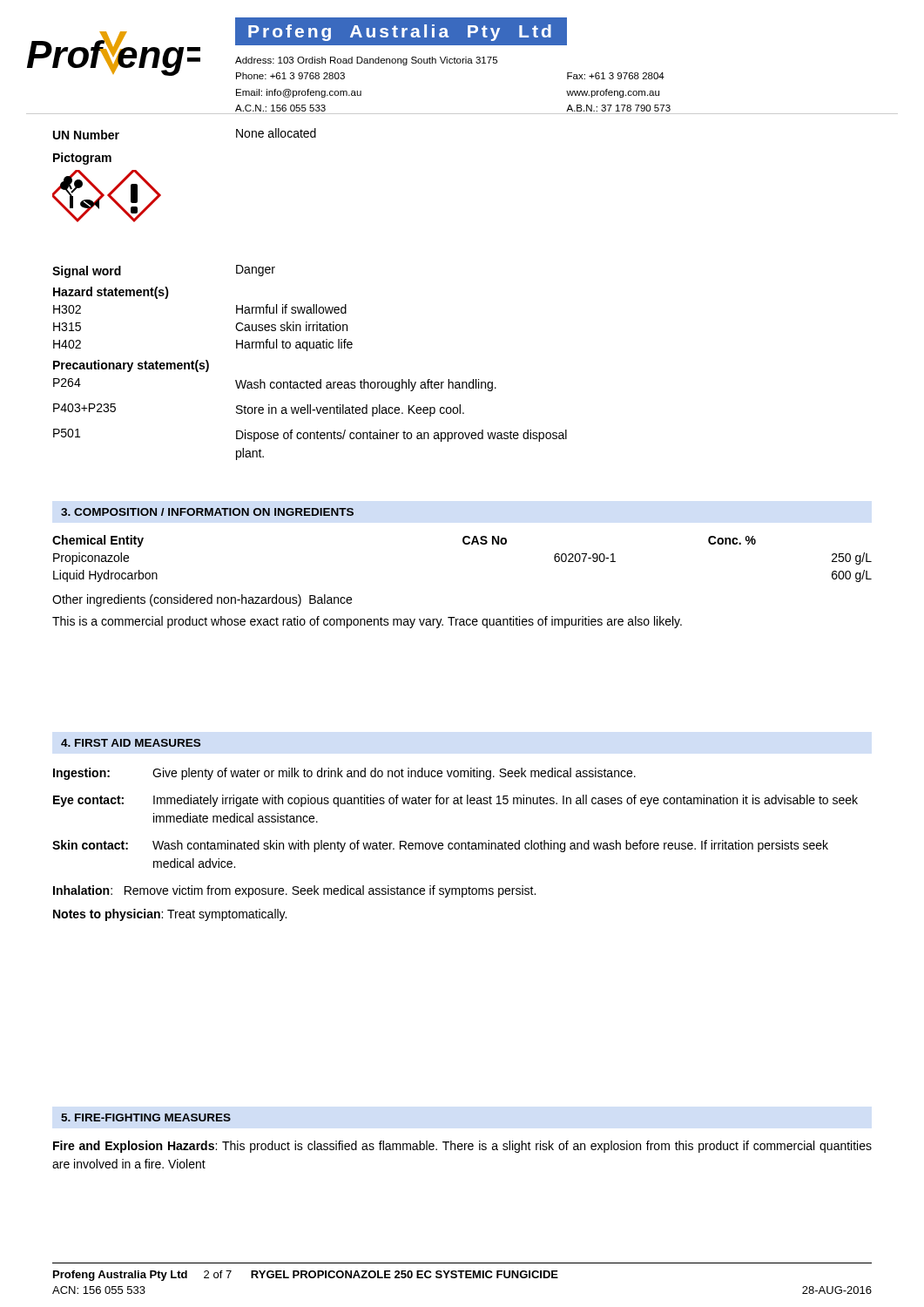The image size is (924, 1307).
Task: Select the block starting "Other ingredients (considered non-hazardous) Balance"
Action: click(202, 599)
